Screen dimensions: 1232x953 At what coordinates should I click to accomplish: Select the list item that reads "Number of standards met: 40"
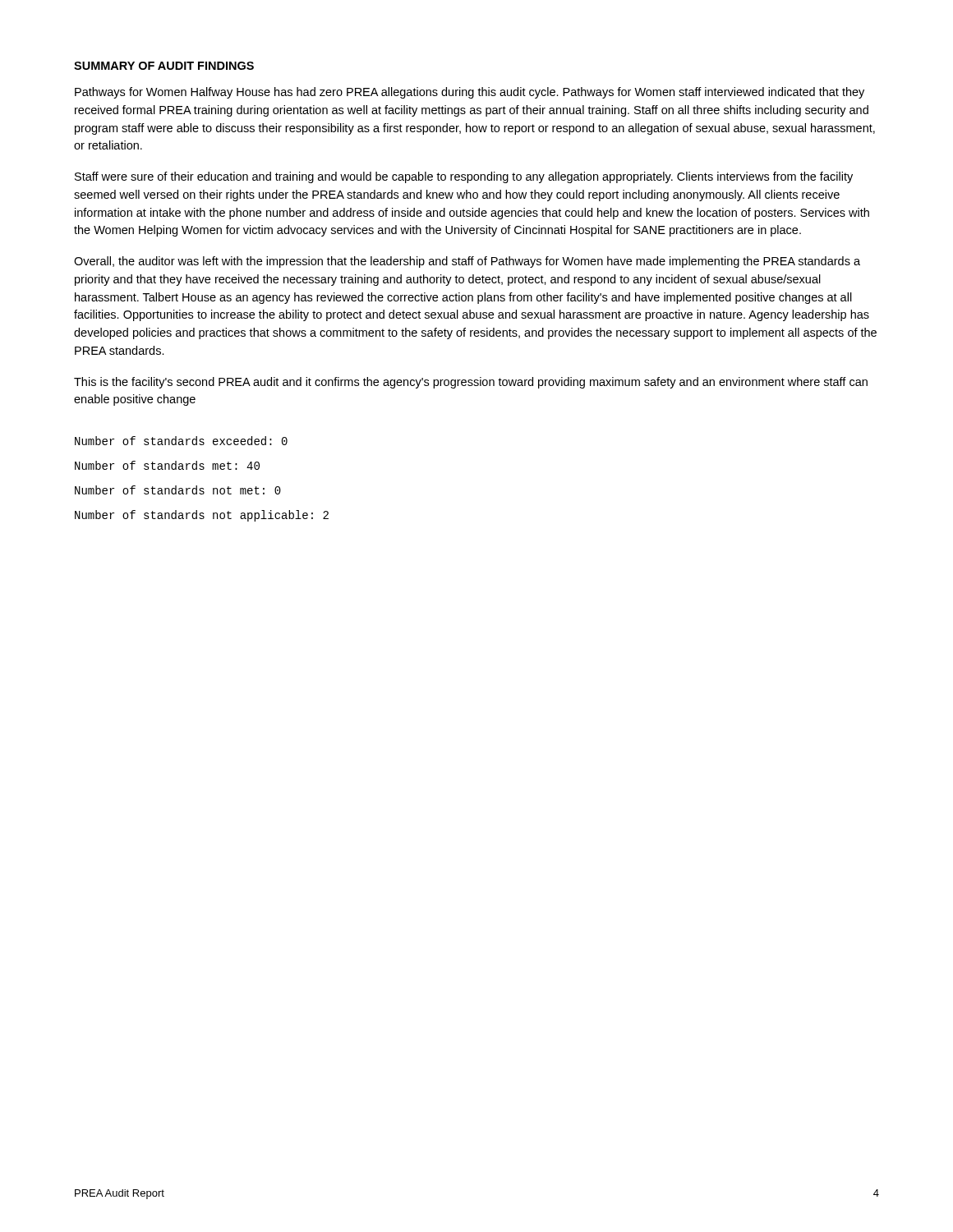(x=167, y=466)
